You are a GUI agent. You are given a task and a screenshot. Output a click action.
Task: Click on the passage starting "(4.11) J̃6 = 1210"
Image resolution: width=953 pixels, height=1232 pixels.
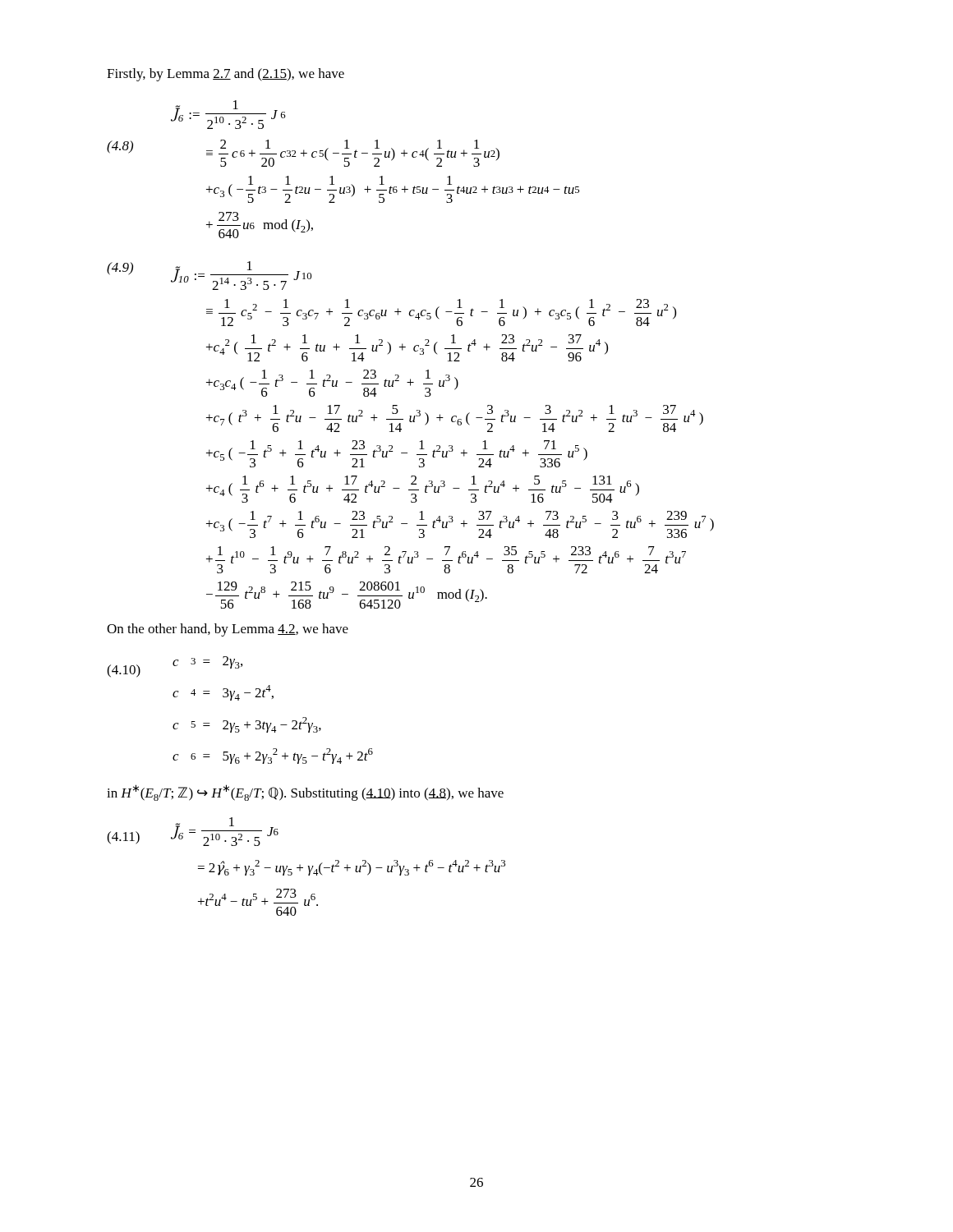tap(476, 867)
